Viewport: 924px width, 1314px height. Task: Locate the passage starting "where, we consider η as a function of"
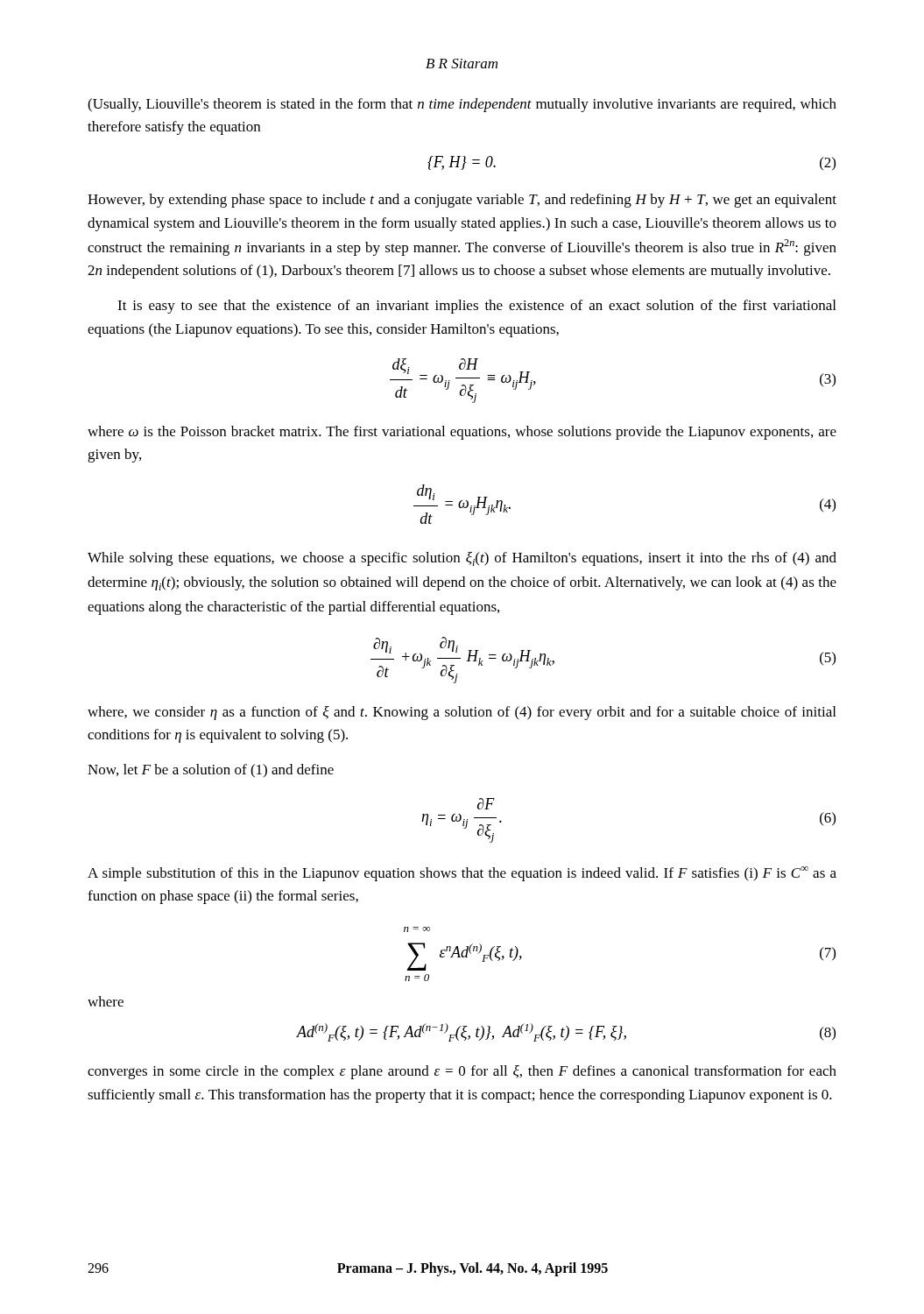462,723
